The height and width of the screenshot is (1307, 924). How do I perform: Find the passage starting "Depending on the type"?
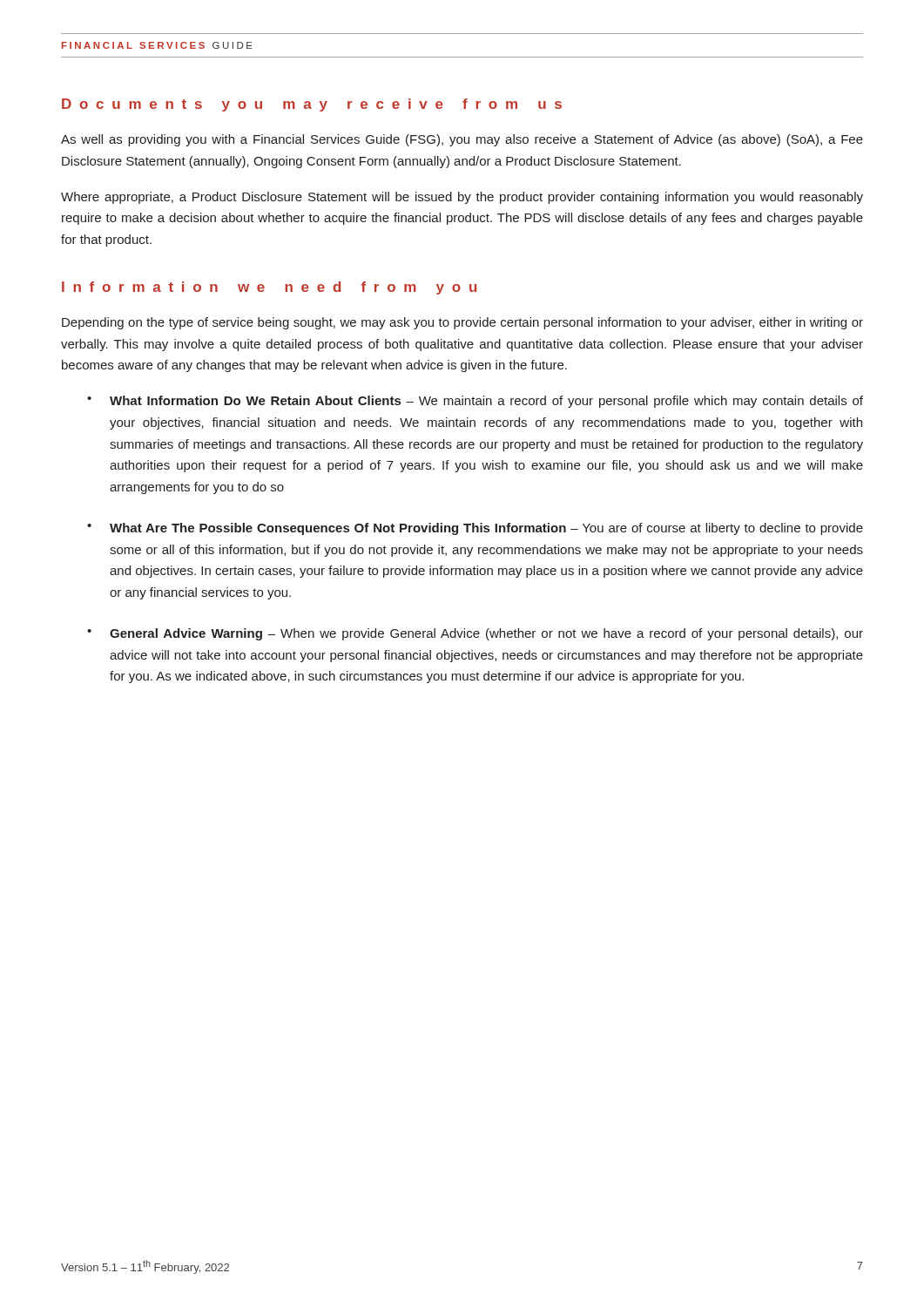pos(462,343)
